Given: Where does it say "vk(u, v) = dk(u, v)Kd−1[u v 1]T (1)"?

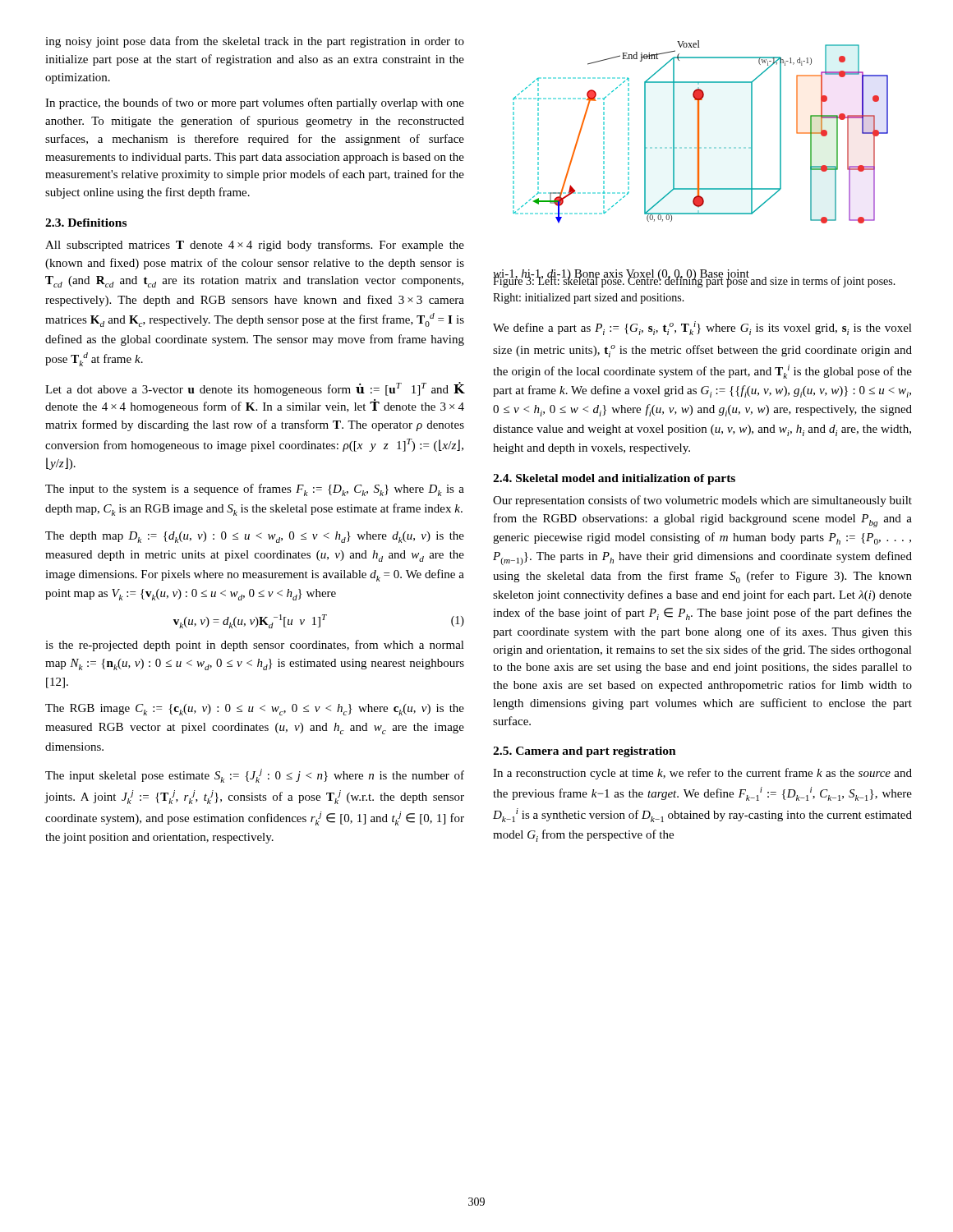Looking at the screenshot, I should (x=262, y=621).
